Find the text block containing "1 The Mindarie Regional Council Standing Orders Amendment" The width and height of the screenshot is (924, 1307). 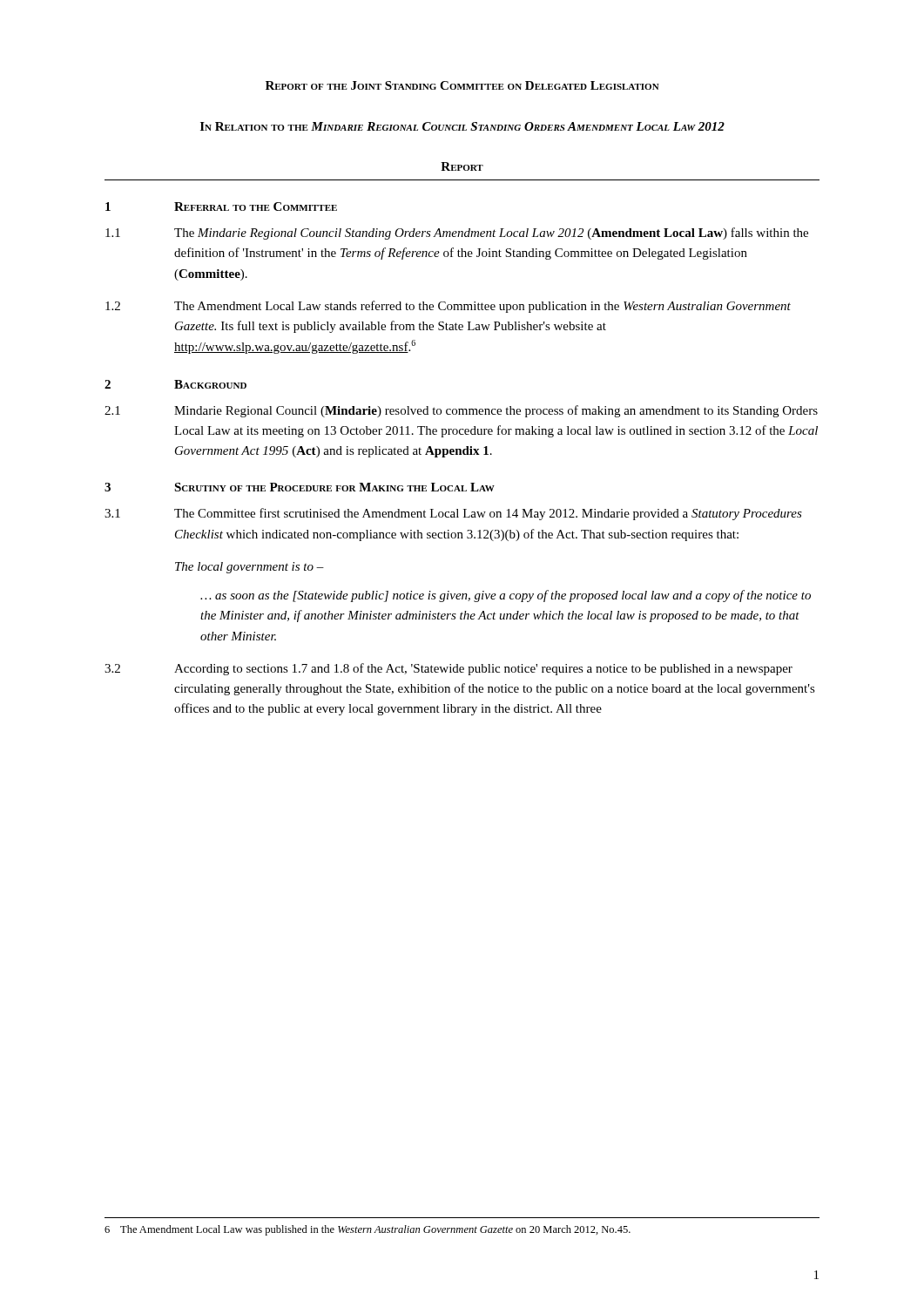point(462,253)
